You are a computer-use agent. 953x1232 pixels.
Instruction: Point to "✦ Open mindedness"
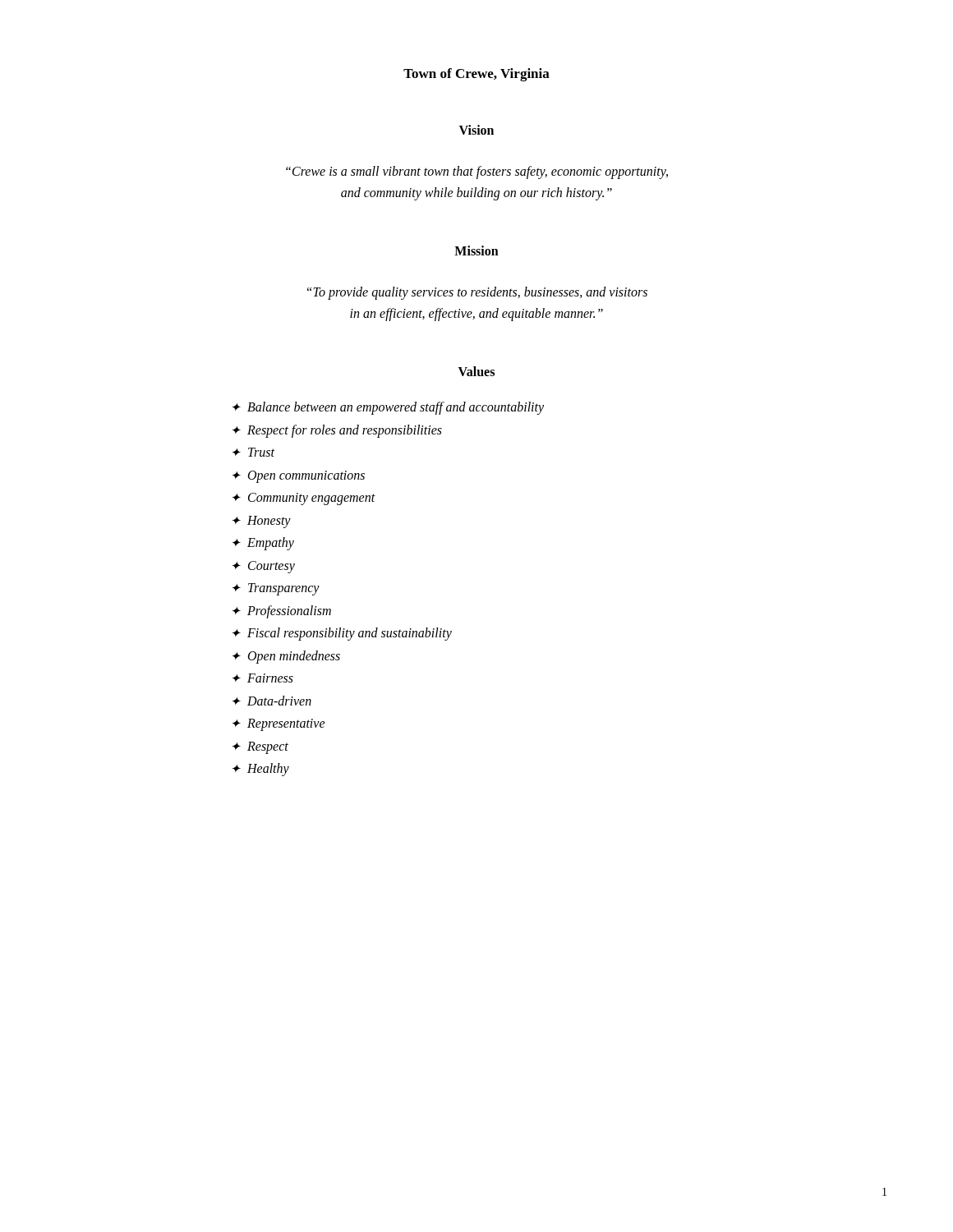point(285,656)
